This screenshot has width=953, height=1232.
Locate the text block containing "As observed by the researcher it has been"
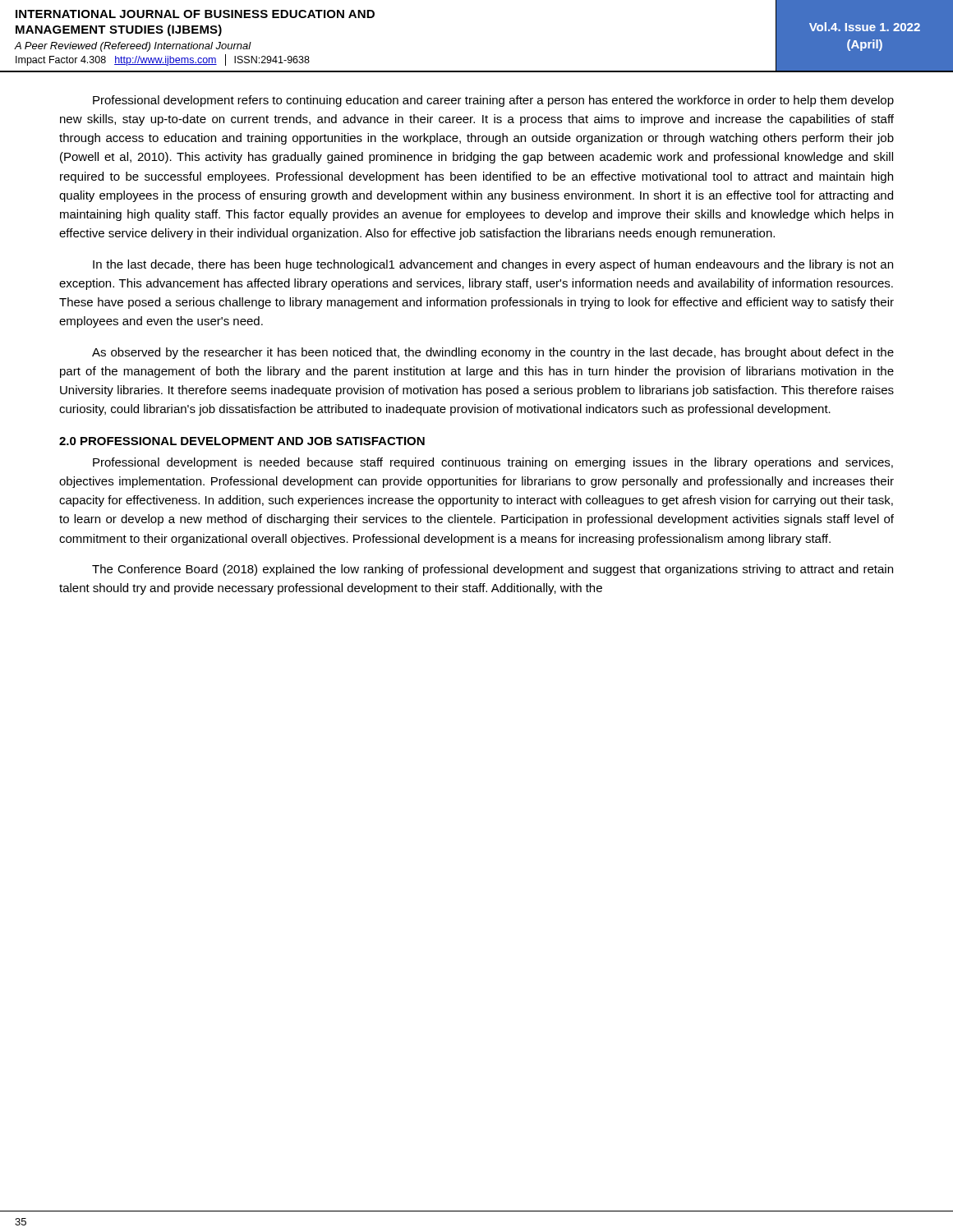476,380
